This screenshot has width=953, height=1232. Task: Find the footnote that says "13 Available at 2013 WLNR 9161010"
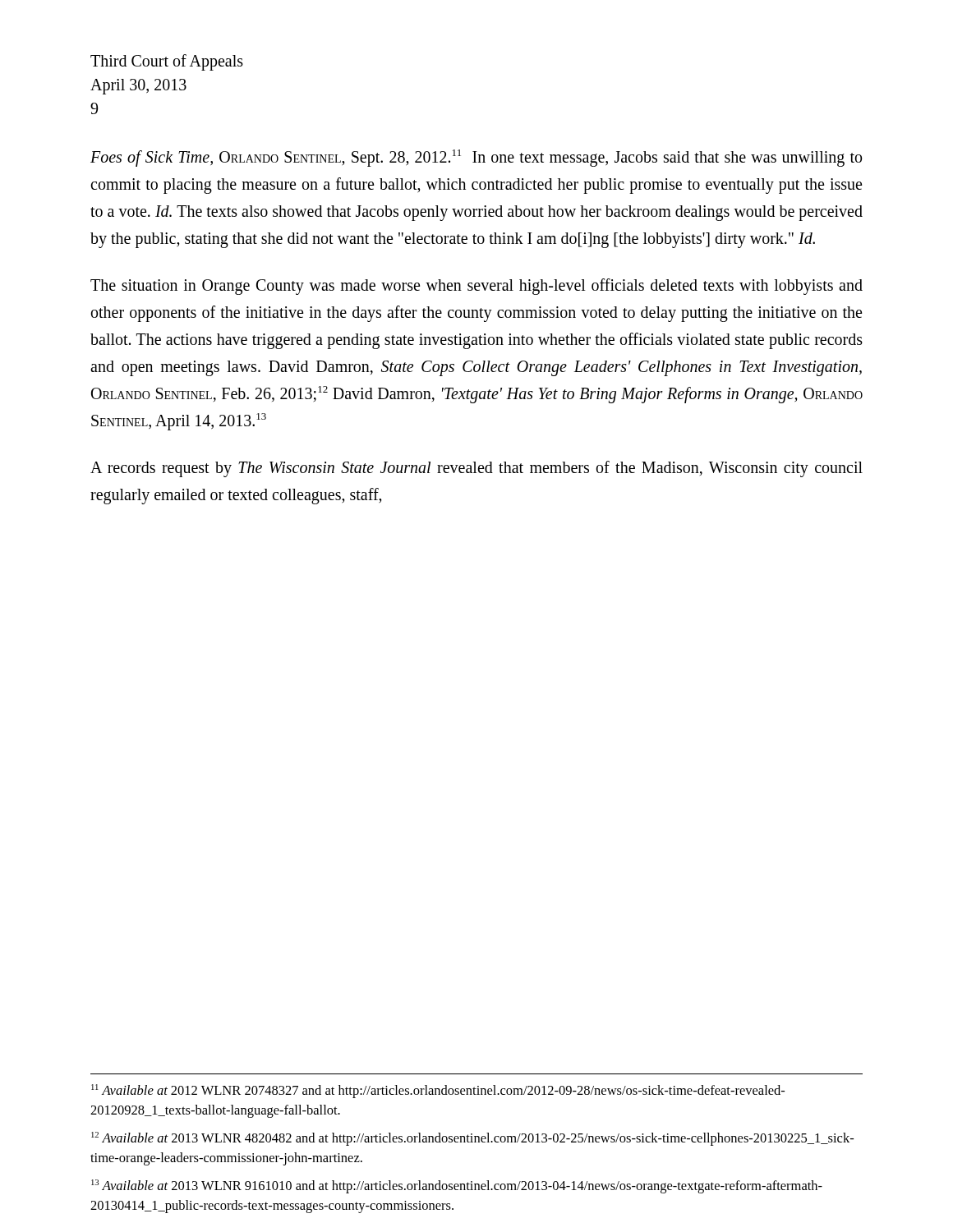click(x=456, y=1195)
